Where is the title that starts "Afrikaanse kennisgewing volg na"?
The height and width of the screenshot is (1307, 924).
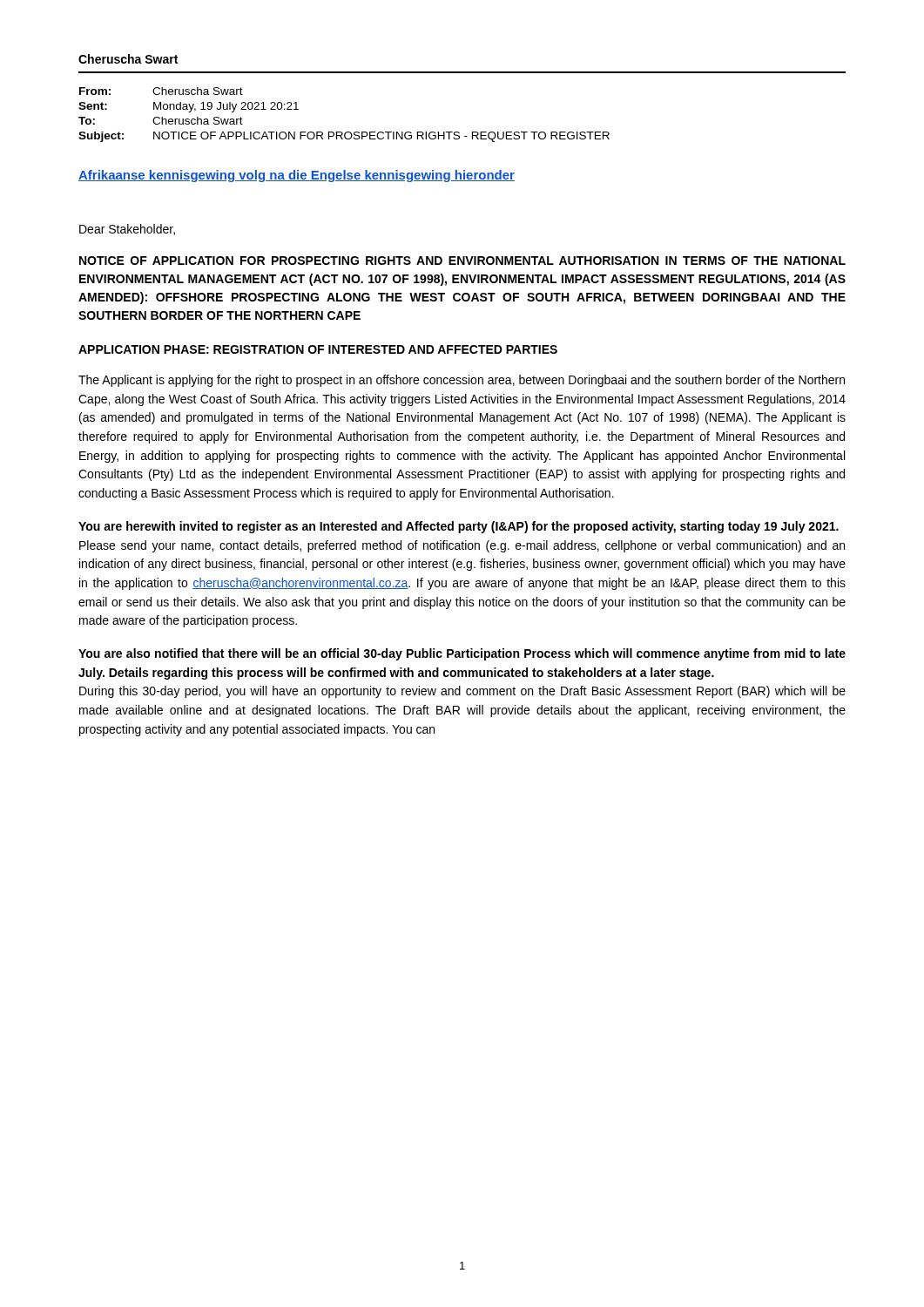(x=297, y=175)
